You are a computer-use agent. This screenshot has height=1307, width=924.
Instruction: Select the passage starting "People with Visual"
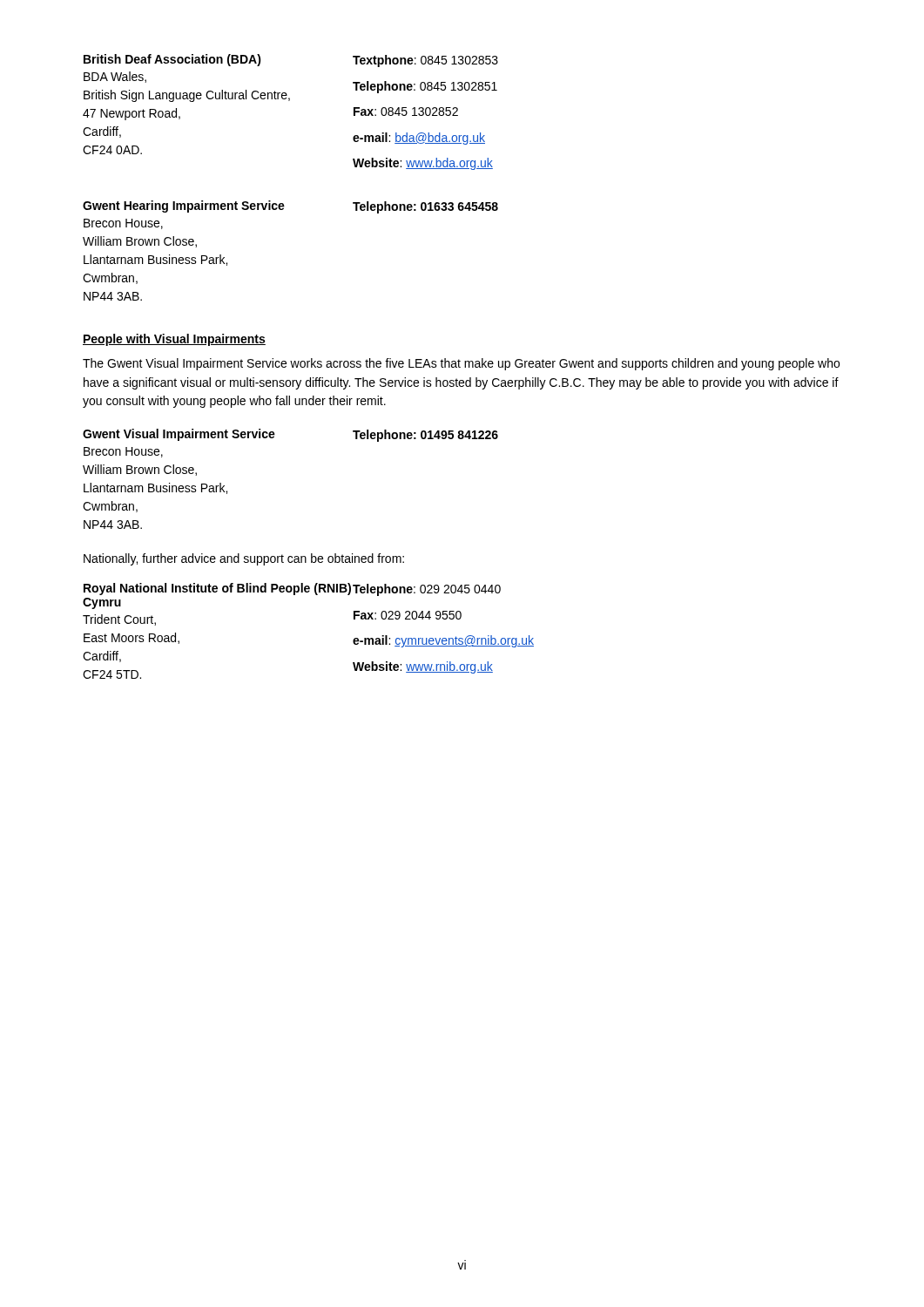coord(174,339)
